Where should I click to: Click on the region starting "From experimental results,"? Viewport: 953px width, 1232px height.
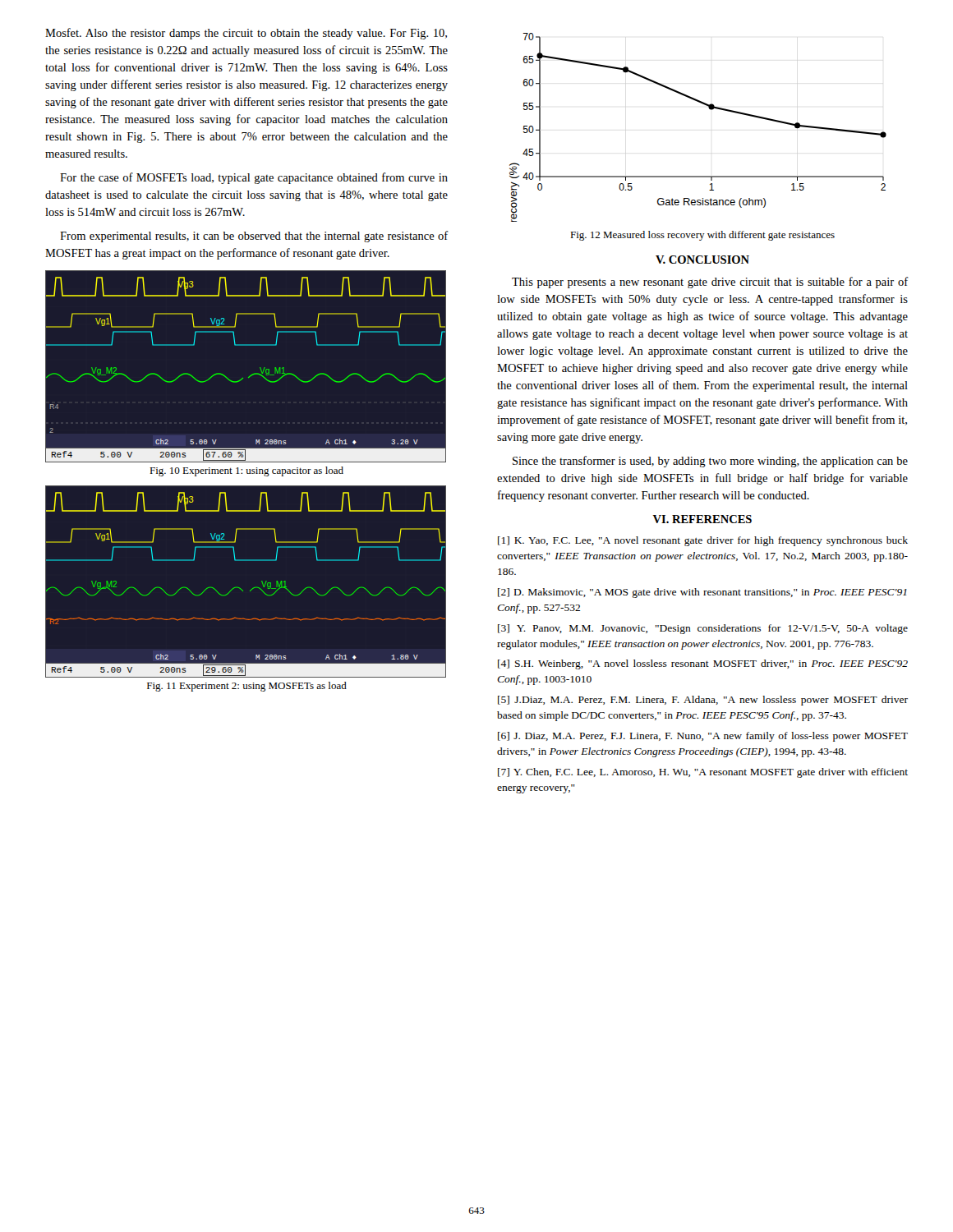[x=246, y=244]
